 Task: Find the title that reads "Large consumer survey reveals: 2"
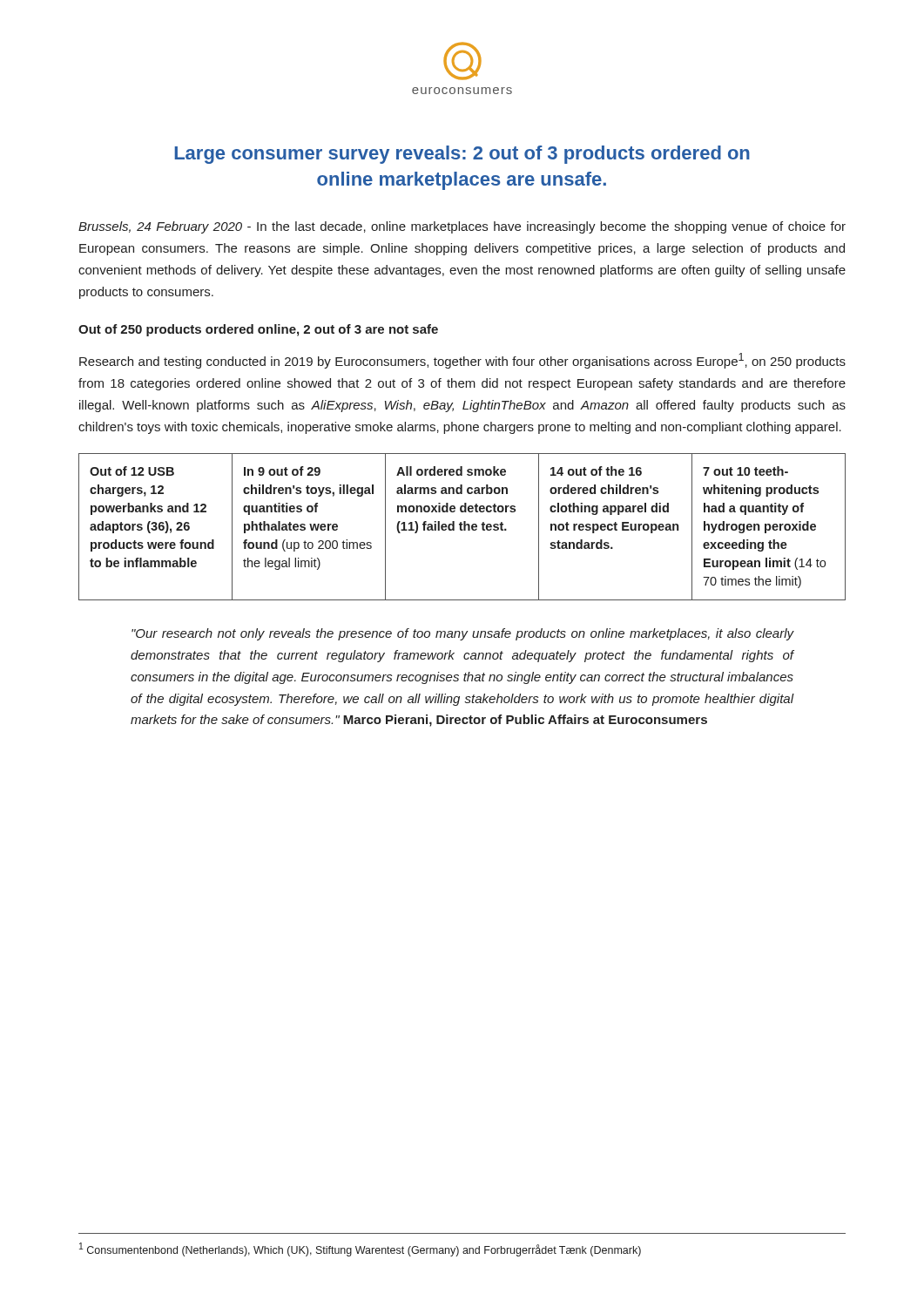coord(462,166)
